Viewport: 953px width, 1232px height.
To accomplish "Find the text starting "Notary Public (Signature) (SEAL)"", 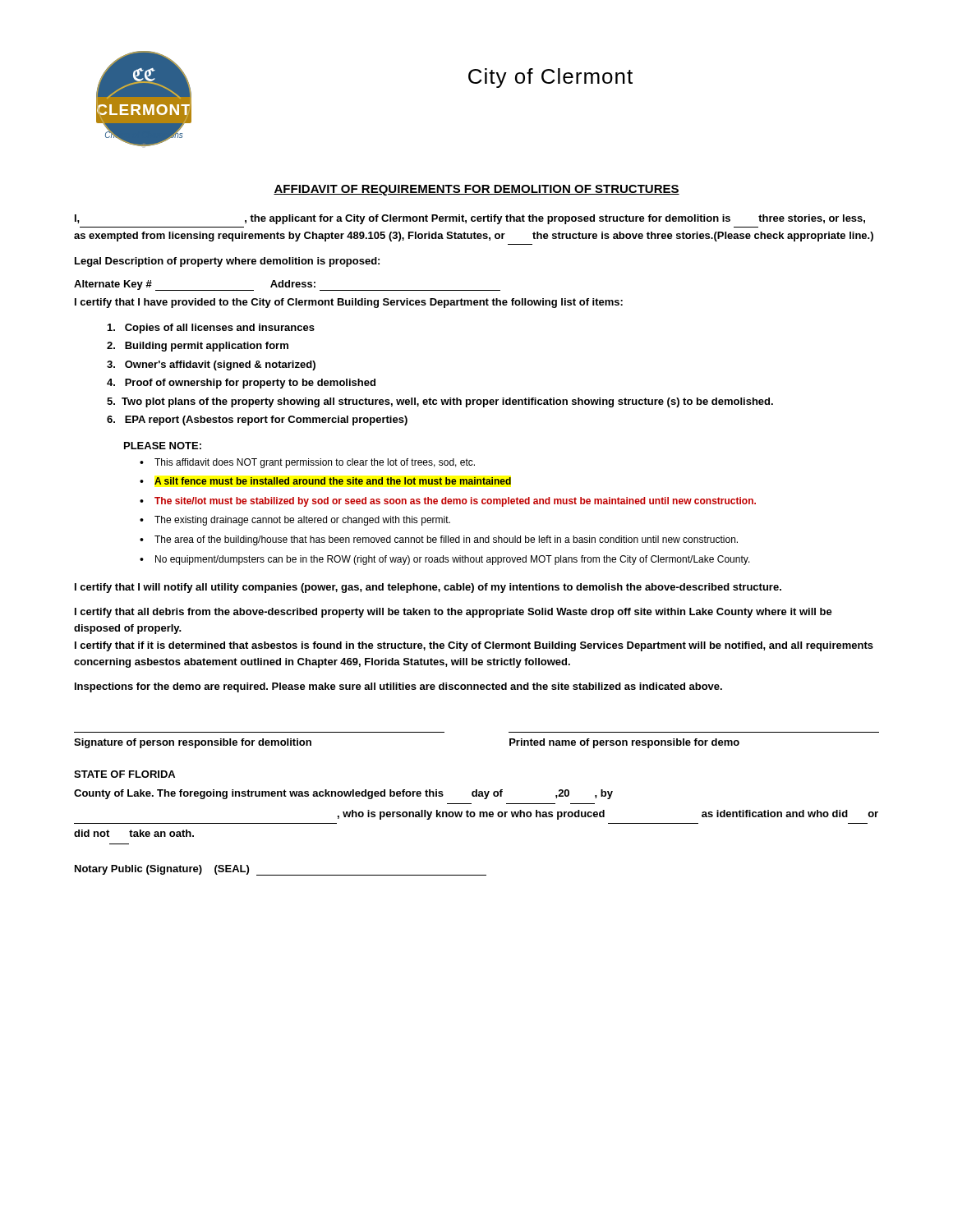I will click(280, 869).
